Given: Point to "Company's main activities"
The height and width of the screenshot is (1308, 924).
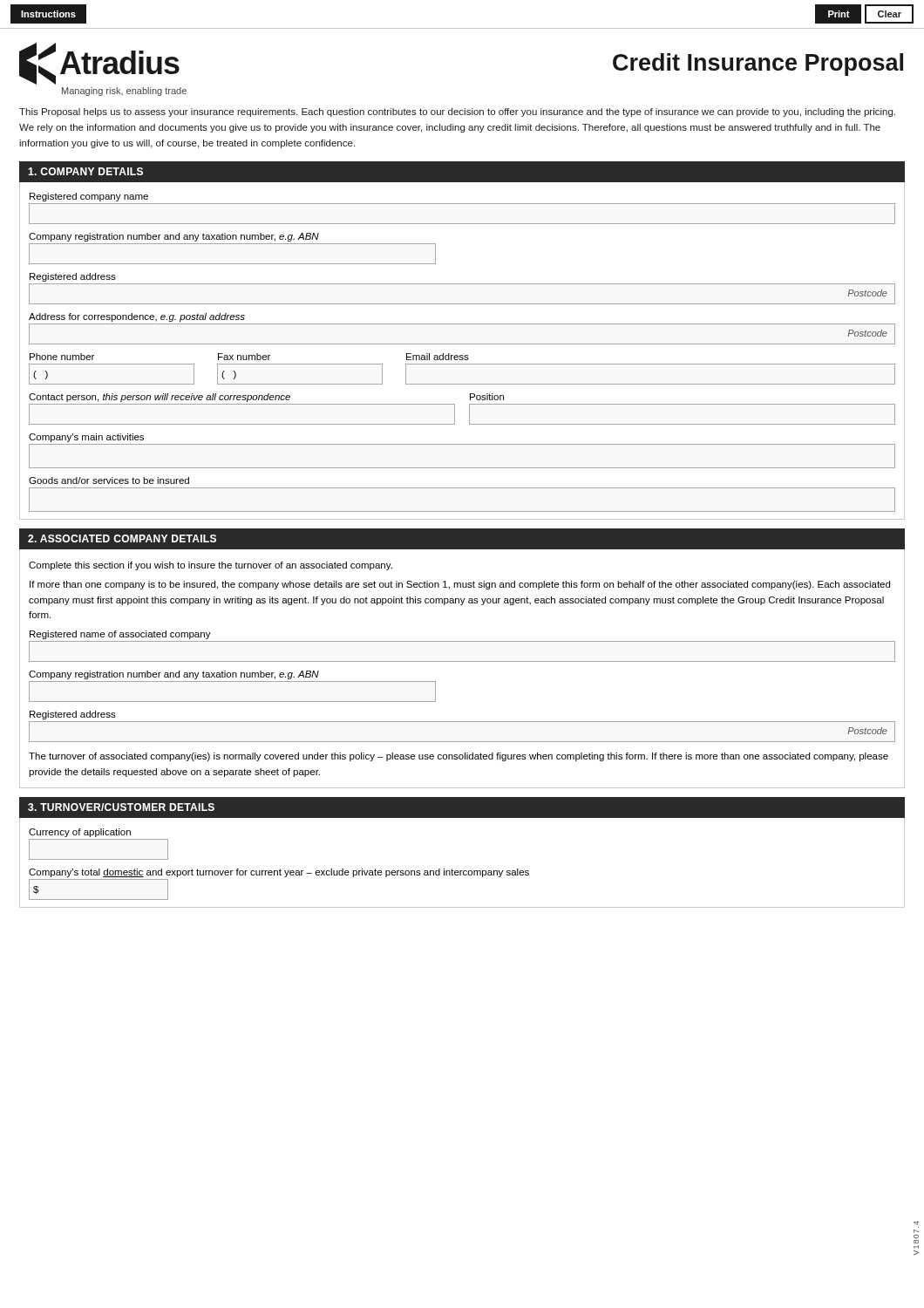Looking at the screenshot, I should (x=87, y=437).
